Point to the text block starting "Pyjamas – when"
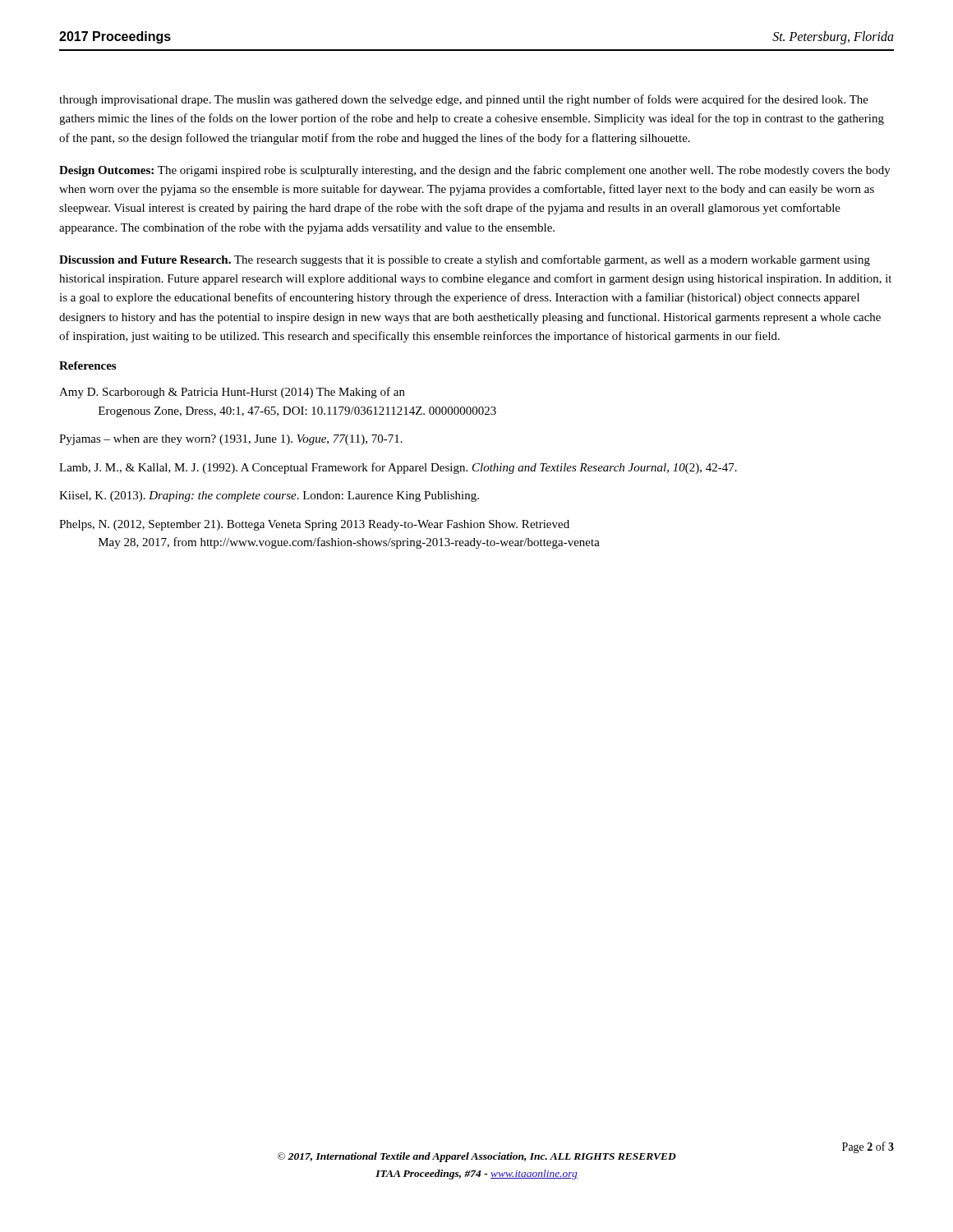This screenshot has width=953, height=1232. (231, 439)
